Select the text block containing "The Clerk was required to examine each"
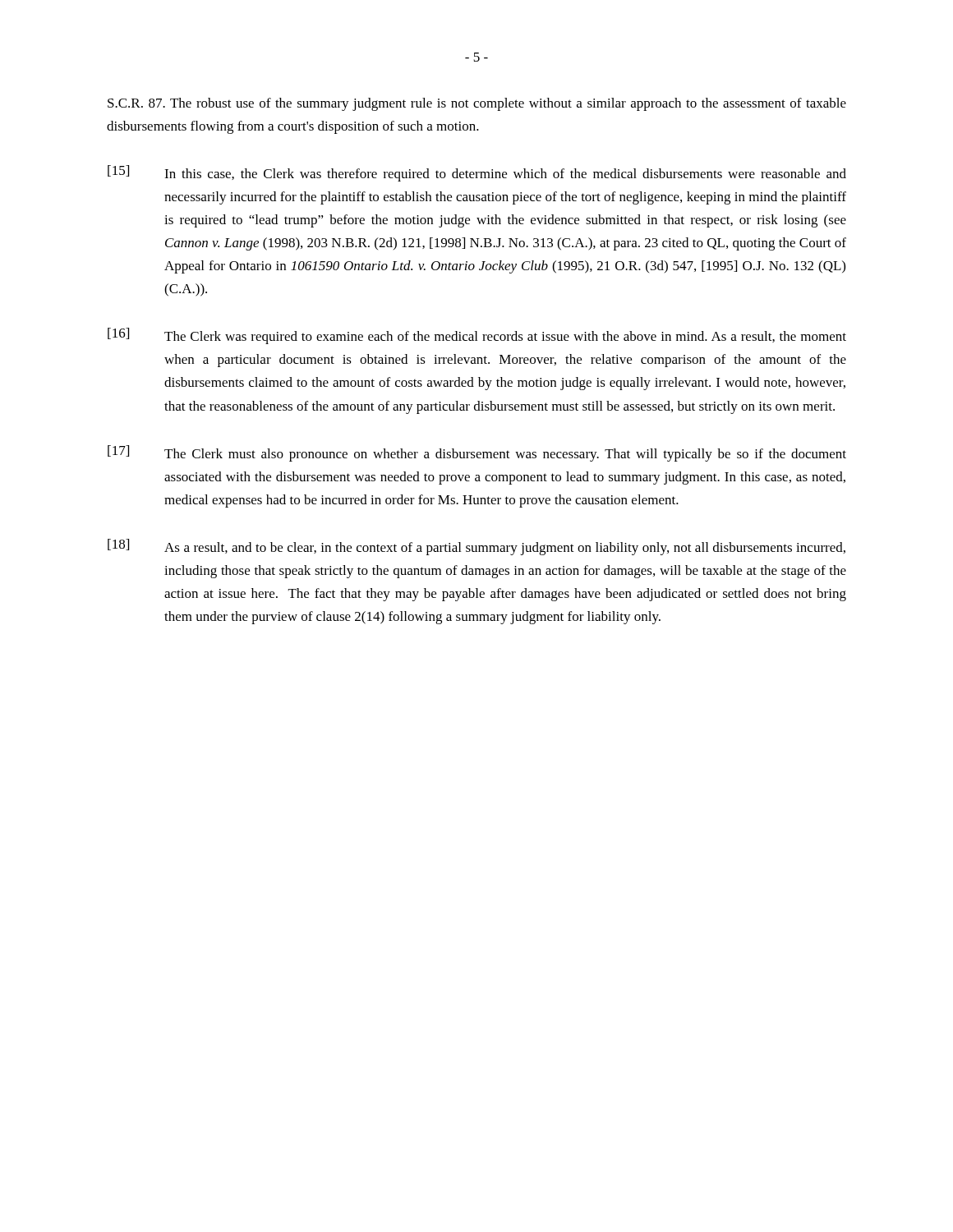This screenshot has height=1232, width=953. point(505,371)
